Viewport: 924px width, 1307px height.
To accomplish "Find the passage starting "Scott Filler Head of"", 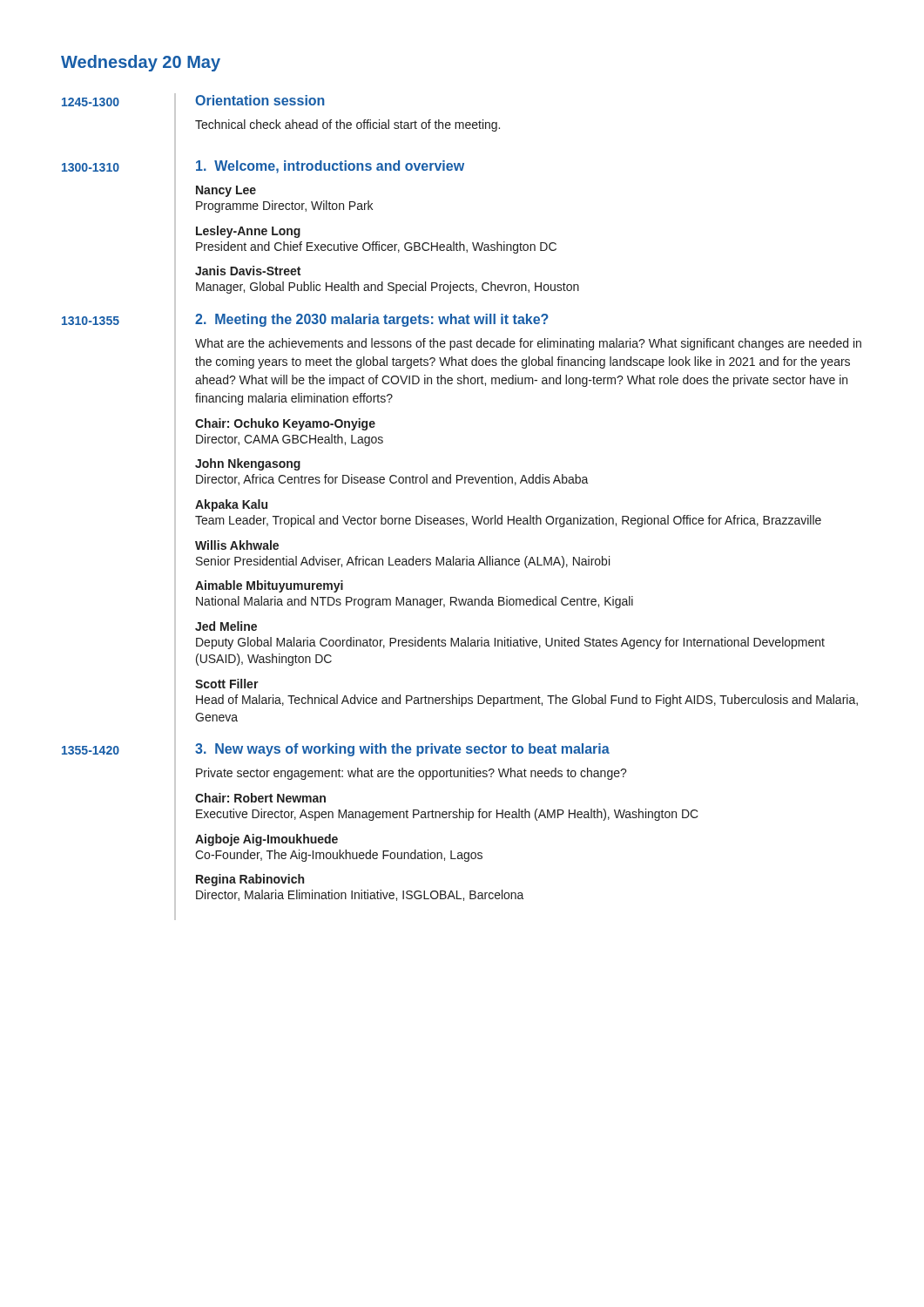I will pos(529,701).
